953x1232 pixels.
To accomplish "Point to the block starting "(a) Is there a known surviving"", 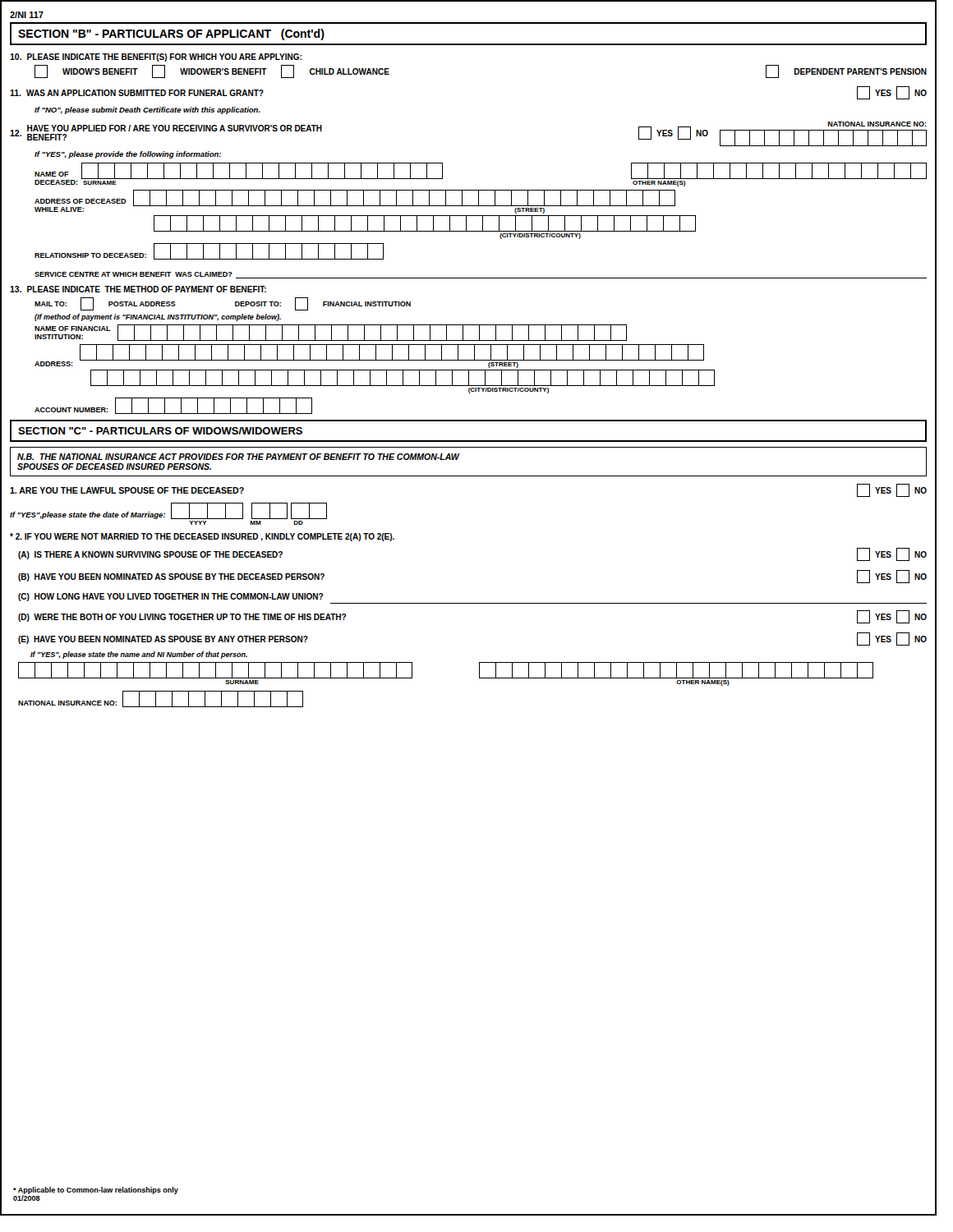I will tap(145, 554).
